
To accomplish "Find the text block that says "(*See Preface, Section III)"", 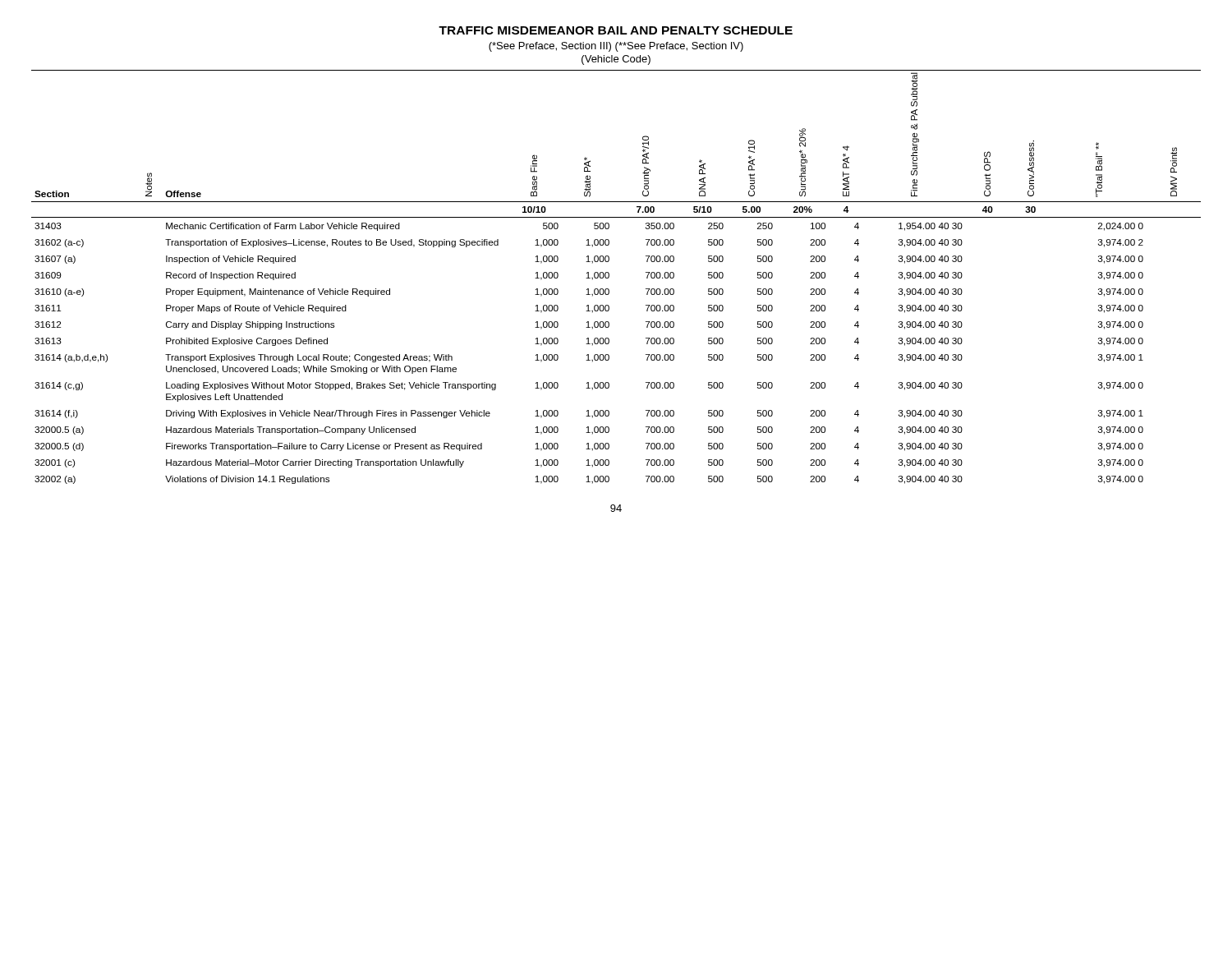I will click(x=616, y=46).
